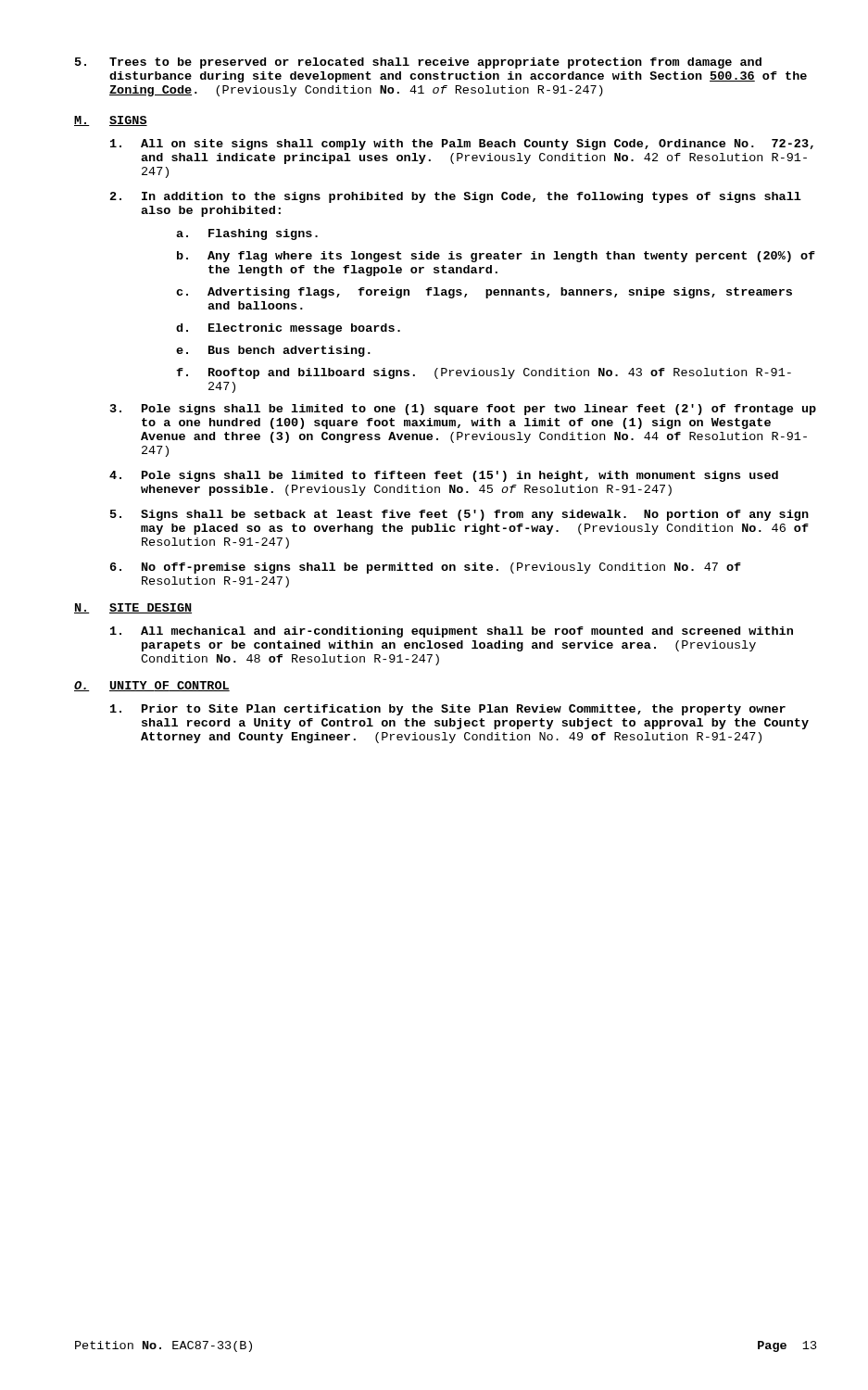
Task: Click where it says "N. SITE DESIGN"
Action: pos(133,608)
